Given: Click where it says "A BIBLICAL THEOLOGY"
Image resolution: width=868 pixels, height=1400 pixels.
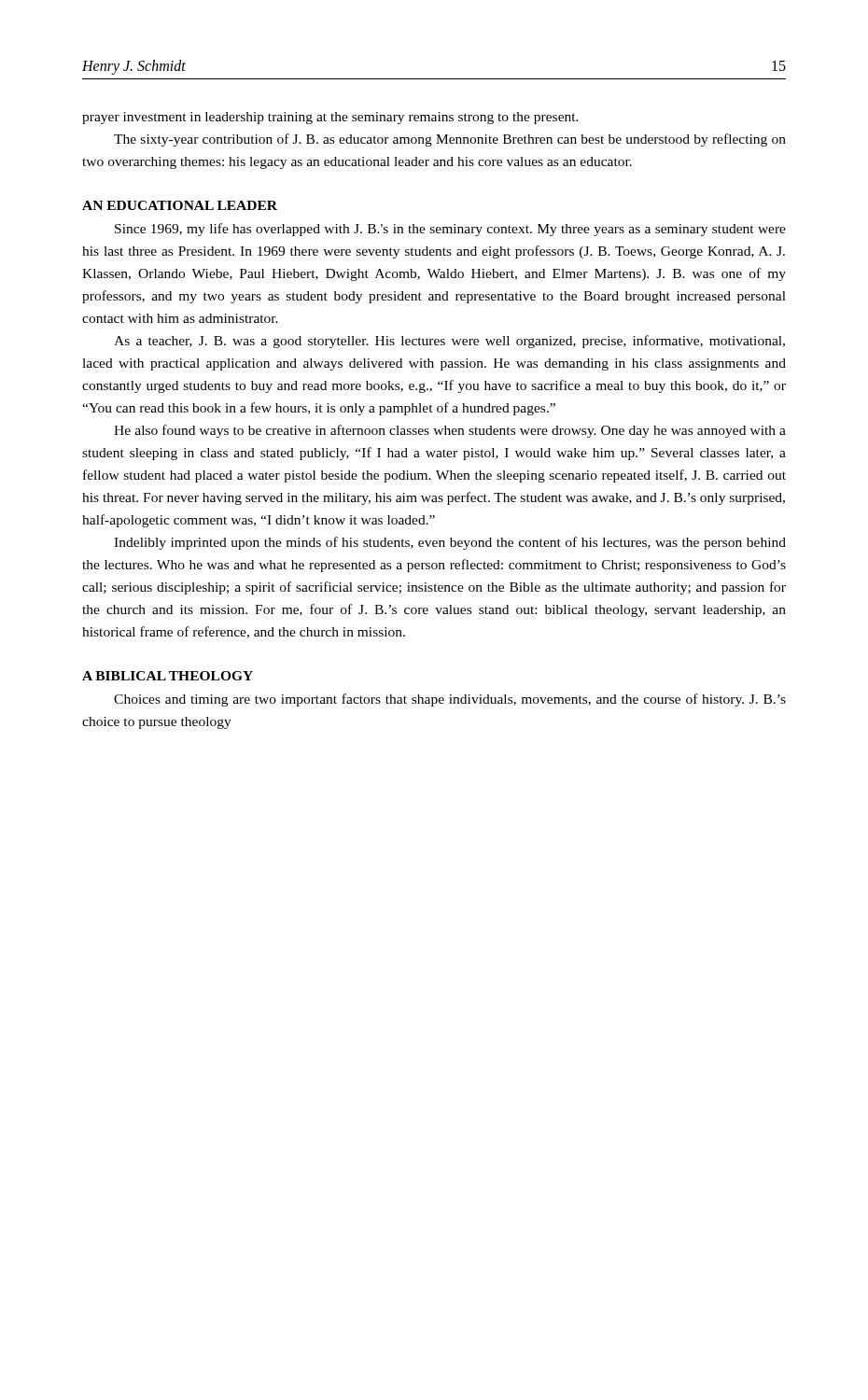Looking at the screenshot, I should (x=168, y=676).
